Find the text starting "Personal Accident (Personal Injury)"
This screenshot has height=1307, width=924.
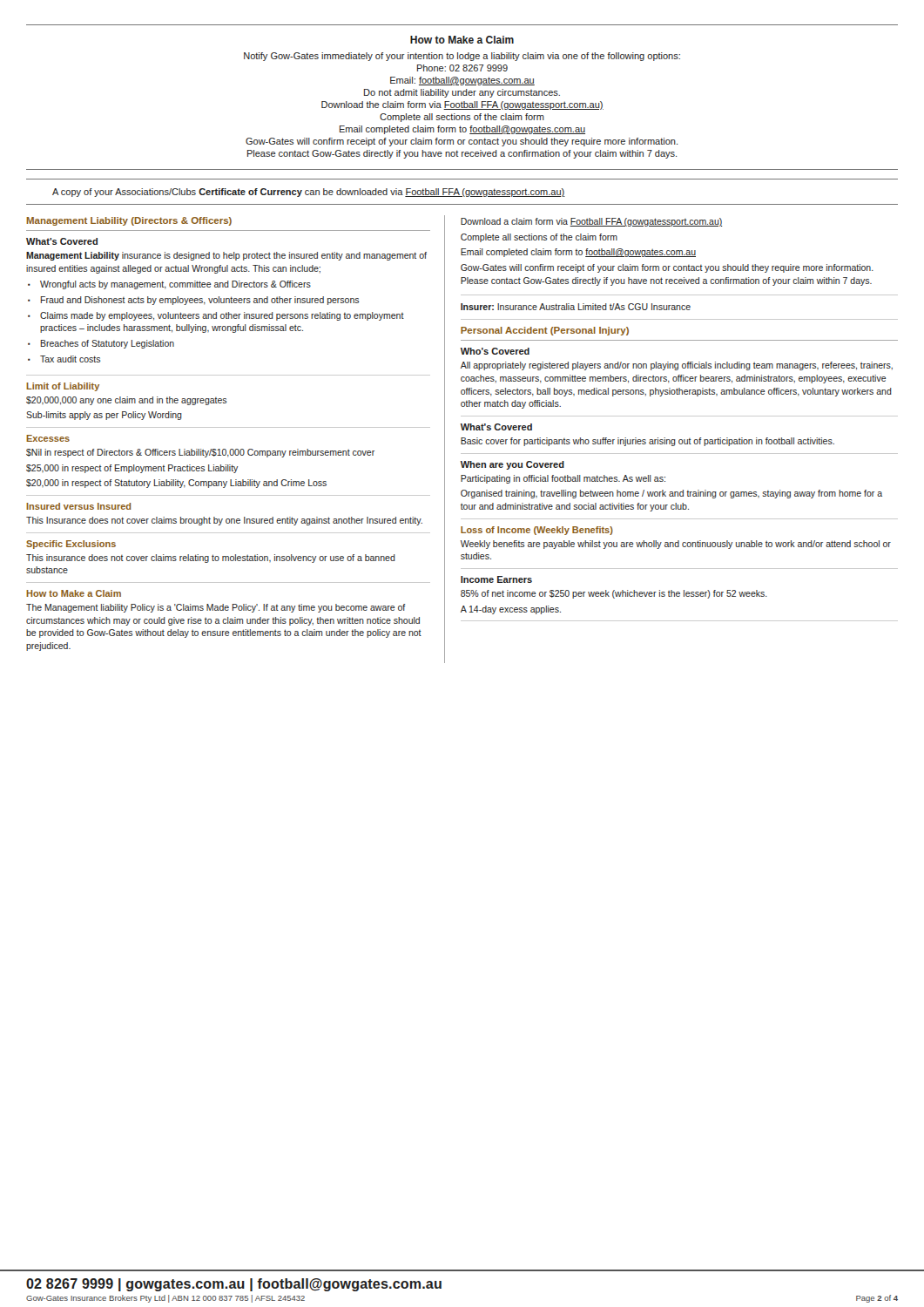pyautogui.click(x=545, y=330)
